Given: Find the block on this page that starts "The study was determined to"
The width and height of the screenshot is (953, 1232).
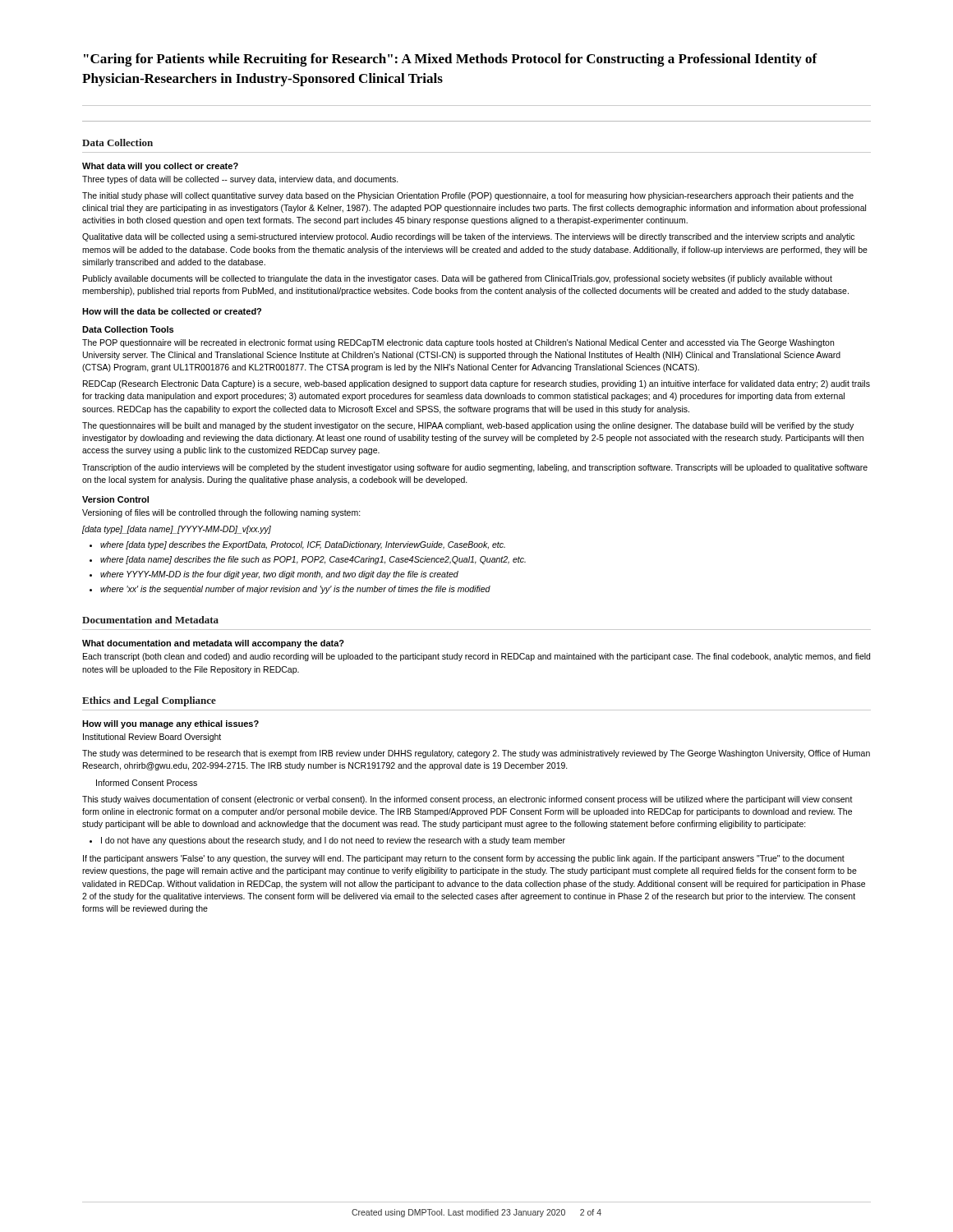Looking at the screenshot, I should (476, 760).
